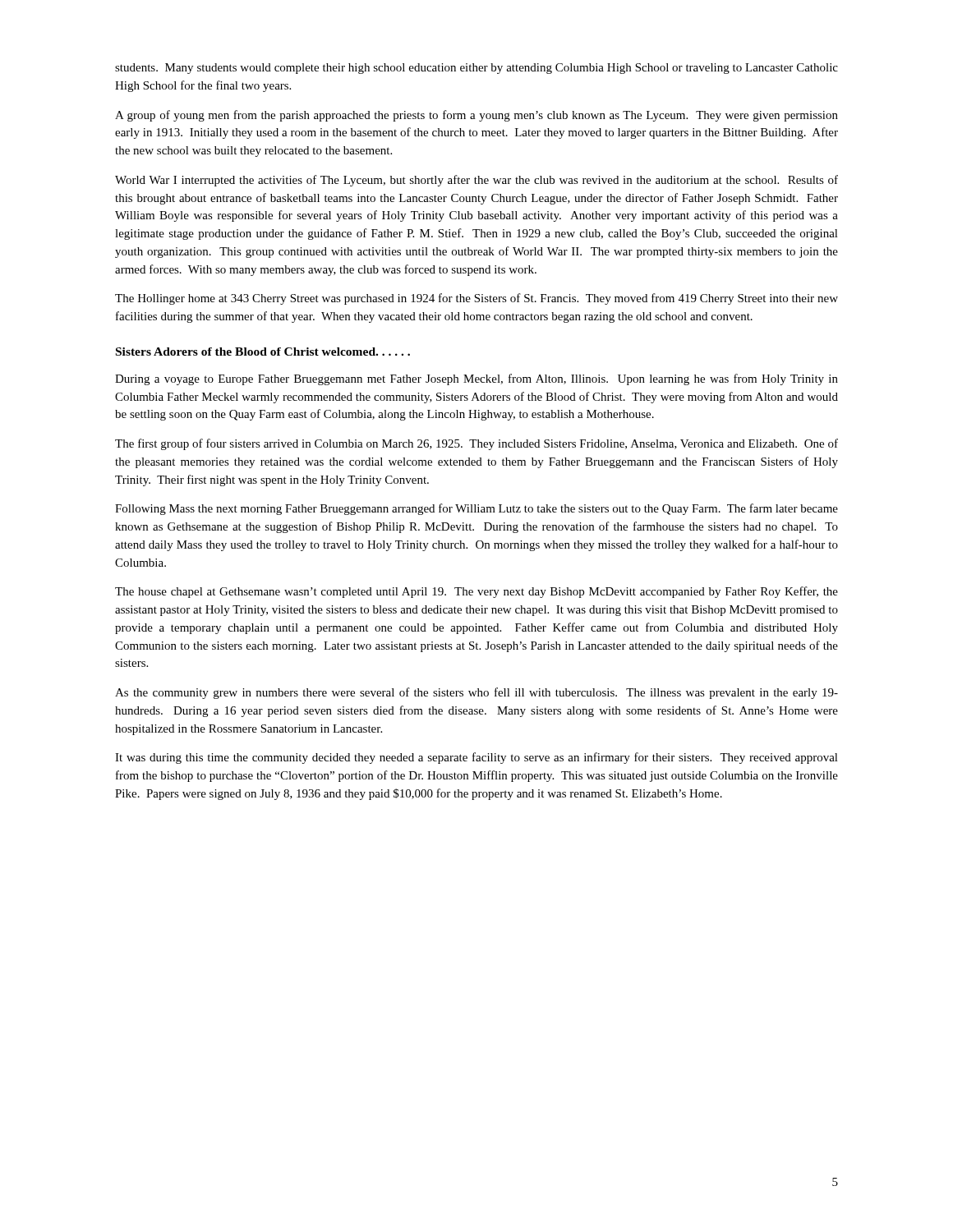The image size is (953, 1232).
Task: Where is the passage that starts "A group of young men"?
Action: click(x=476, y=132)
